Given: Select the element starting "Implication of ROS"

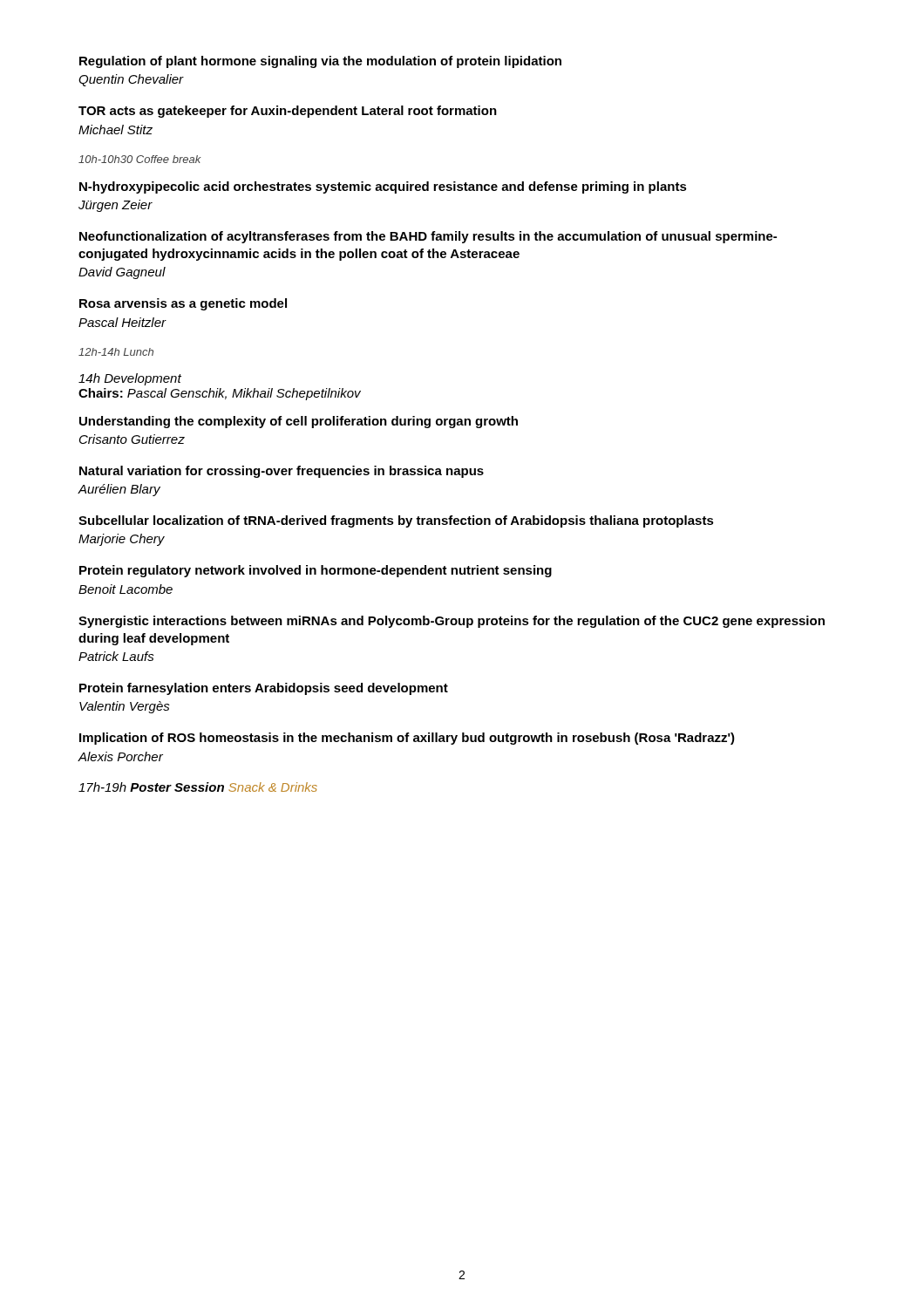Looking at the screenshot, I should tap(462, 746).
